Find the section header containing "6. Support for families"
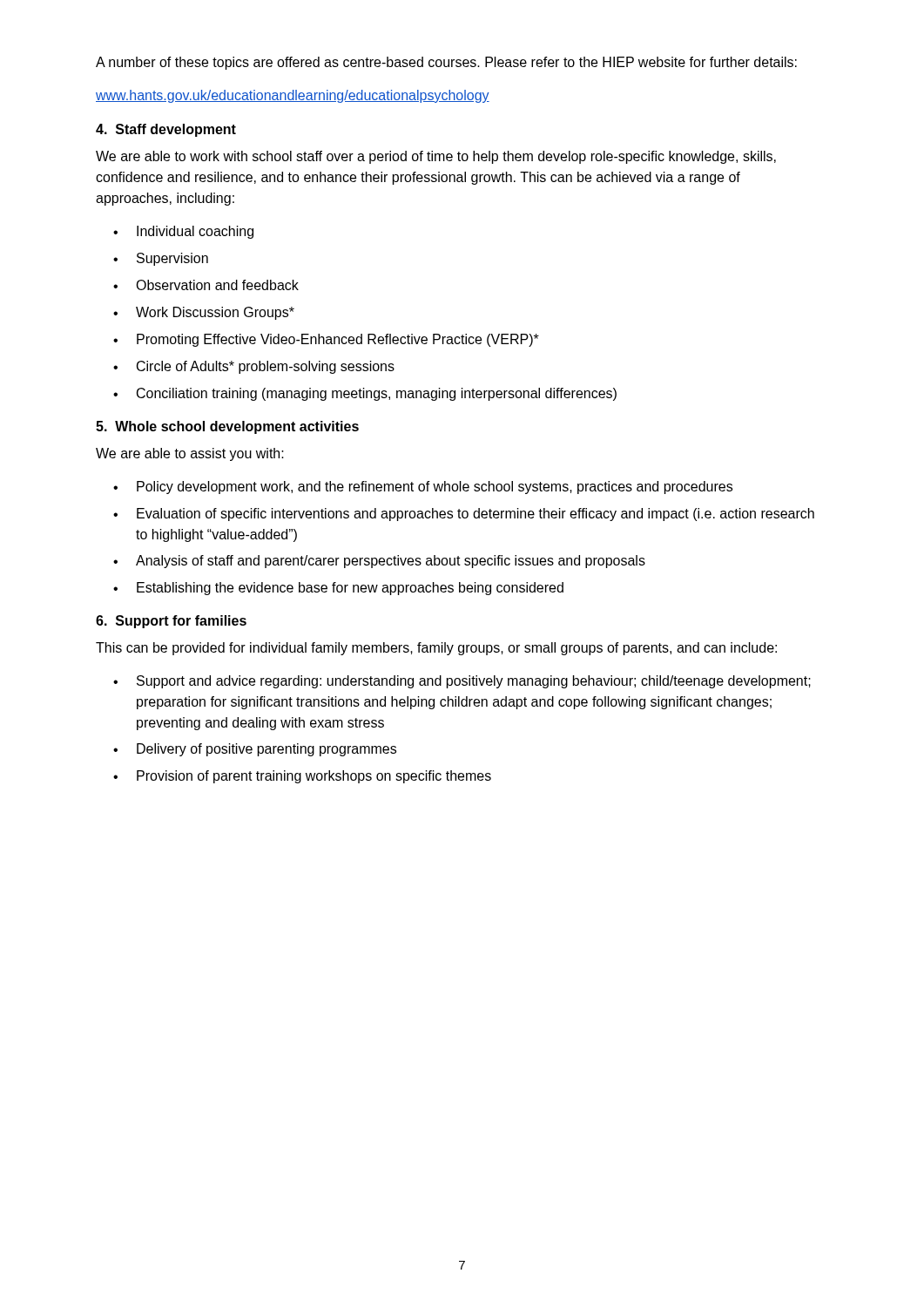 171,621
